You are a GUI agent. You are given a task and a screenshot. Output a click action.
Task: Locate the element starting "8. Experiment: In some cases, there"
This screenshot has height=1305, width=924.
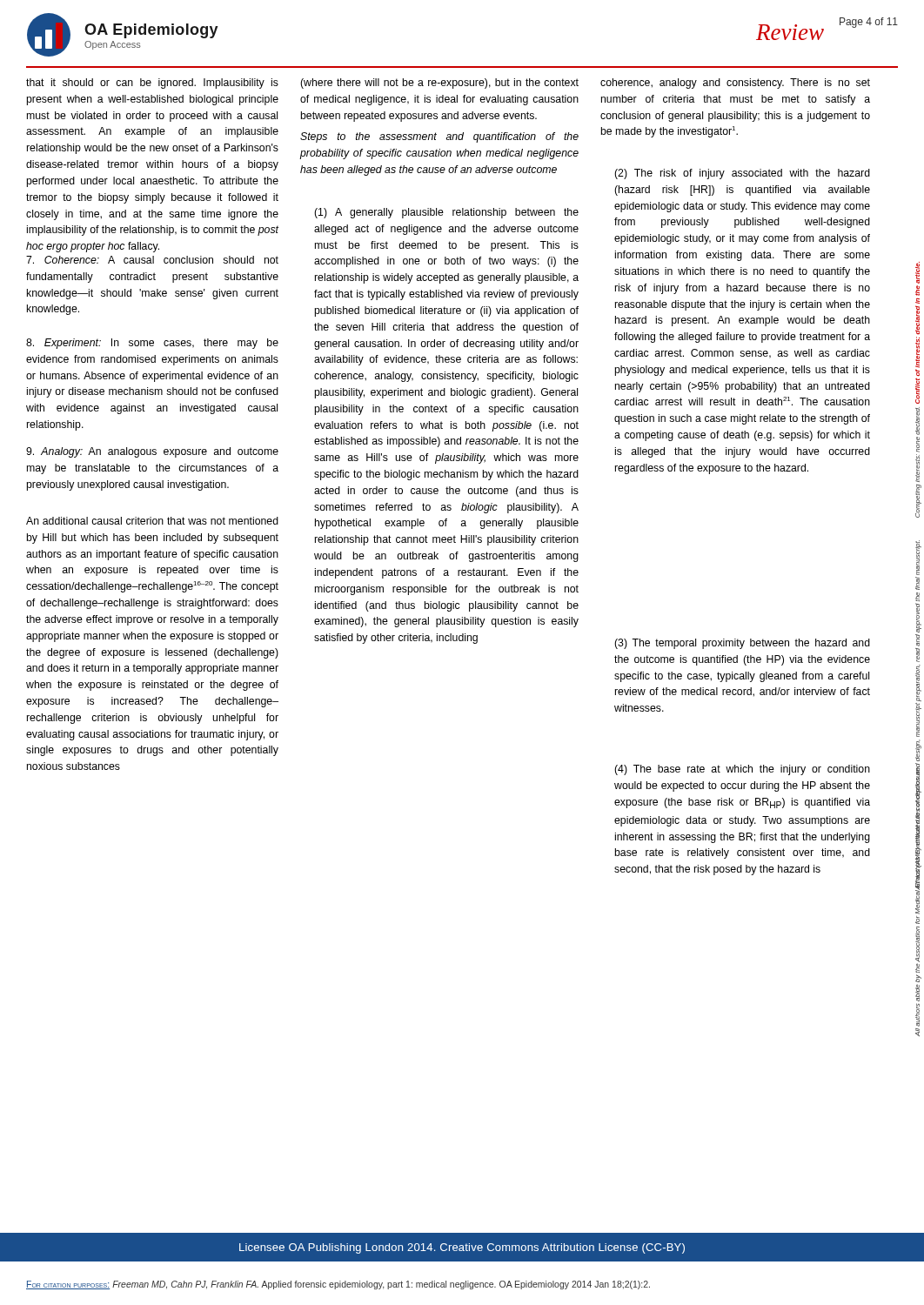click(x=152, y=384)
